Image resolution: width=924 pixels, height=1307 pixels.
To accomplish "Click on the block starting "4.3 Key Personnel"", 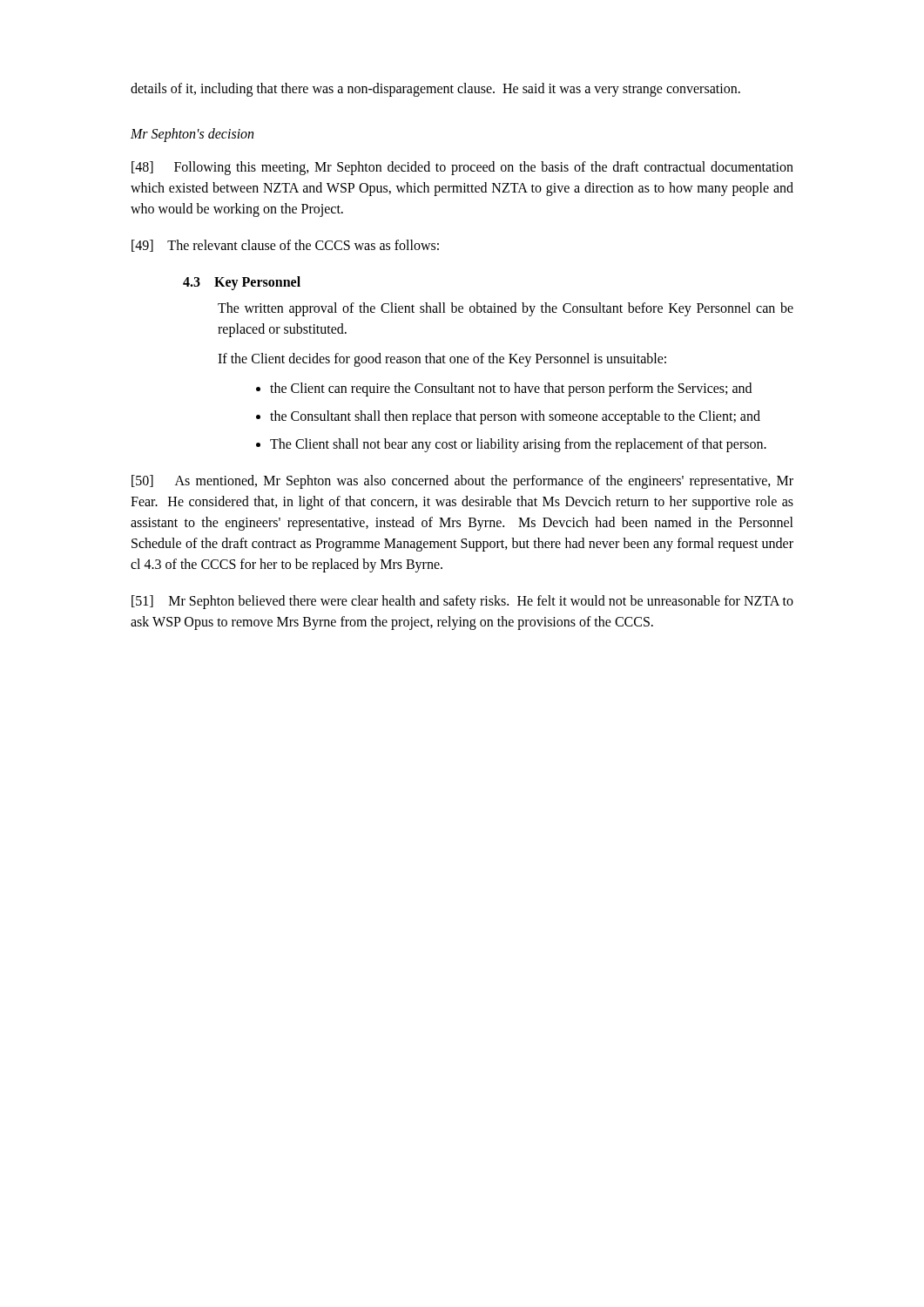I will [x=242, y=282].
